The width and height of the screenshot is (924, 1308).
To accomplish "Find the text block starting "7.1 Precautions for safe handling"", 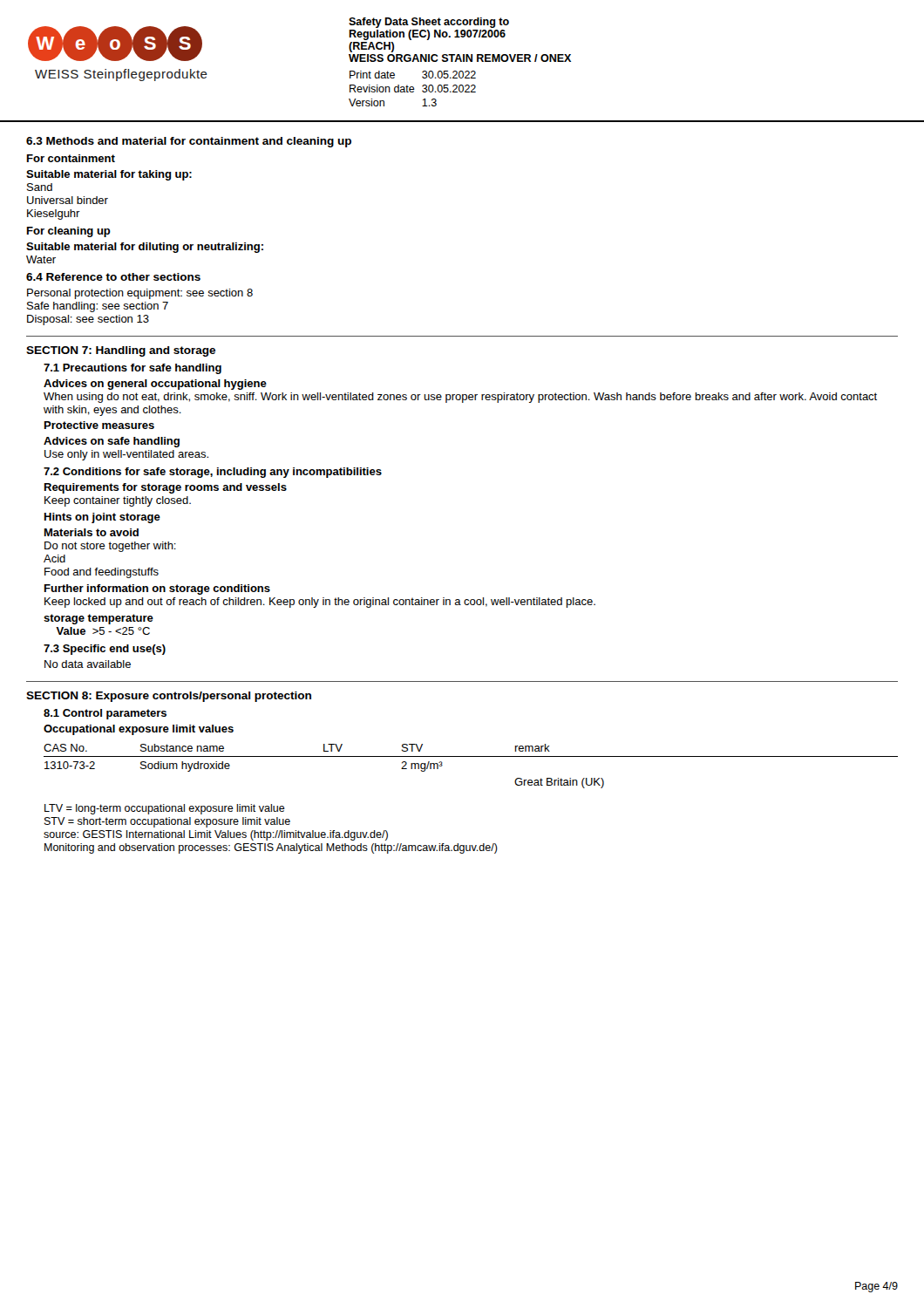I will point(133,368).
